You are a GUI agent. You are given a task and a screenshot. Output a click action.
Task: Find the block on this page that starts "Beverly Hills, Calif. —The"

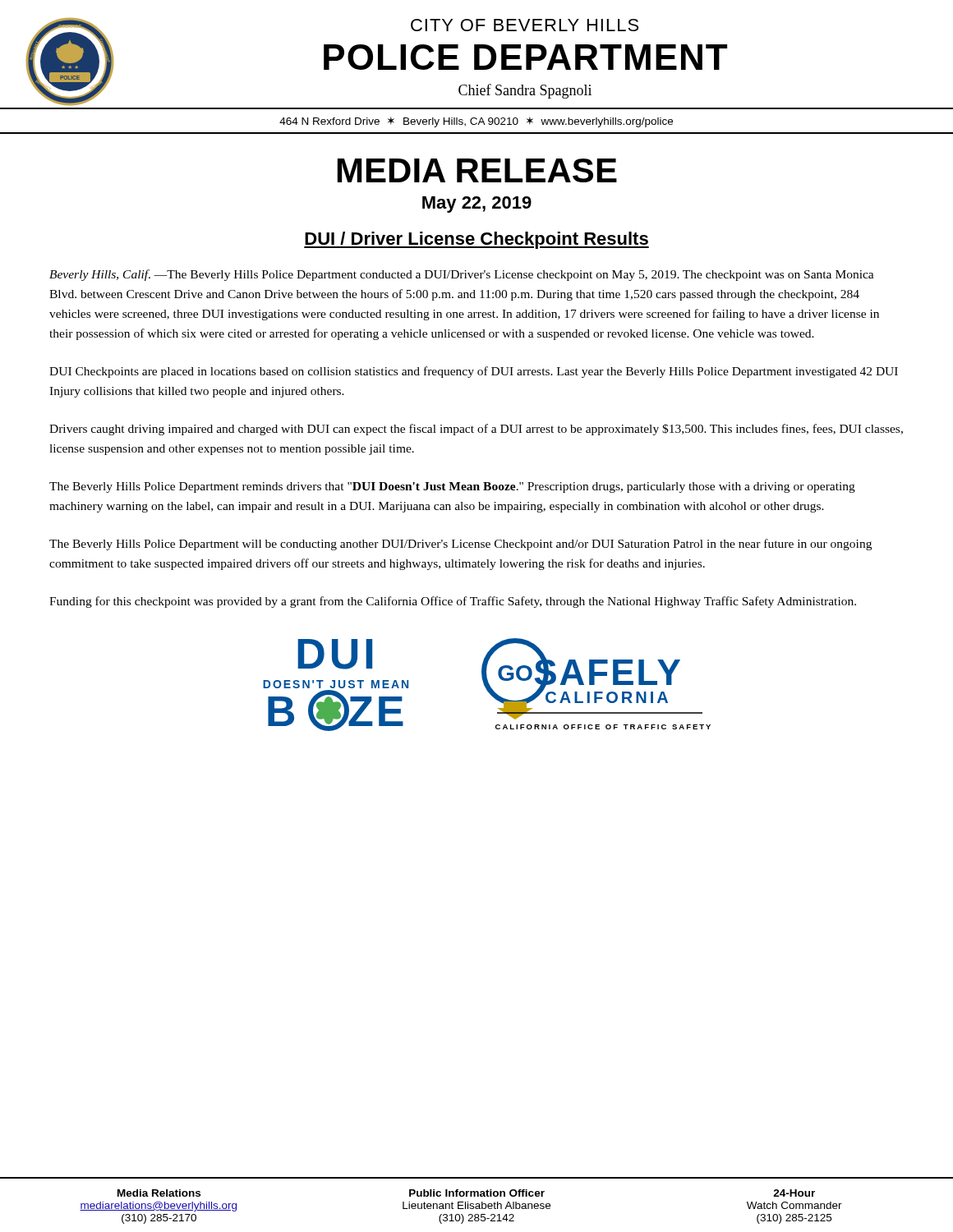464,303
